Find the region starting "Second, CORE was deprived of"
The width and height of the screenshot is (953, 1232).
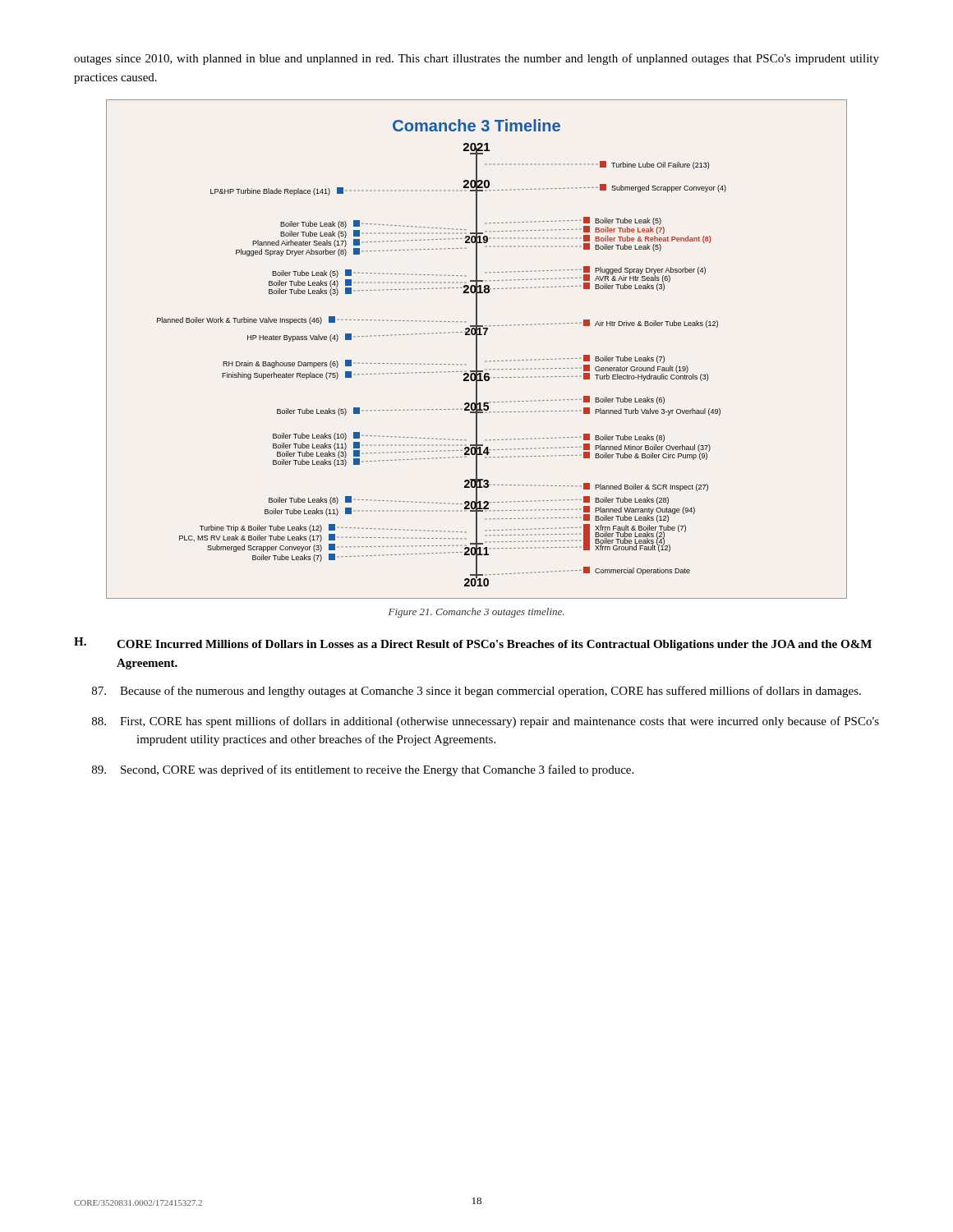pyautogui.click(x=354, y=769)
